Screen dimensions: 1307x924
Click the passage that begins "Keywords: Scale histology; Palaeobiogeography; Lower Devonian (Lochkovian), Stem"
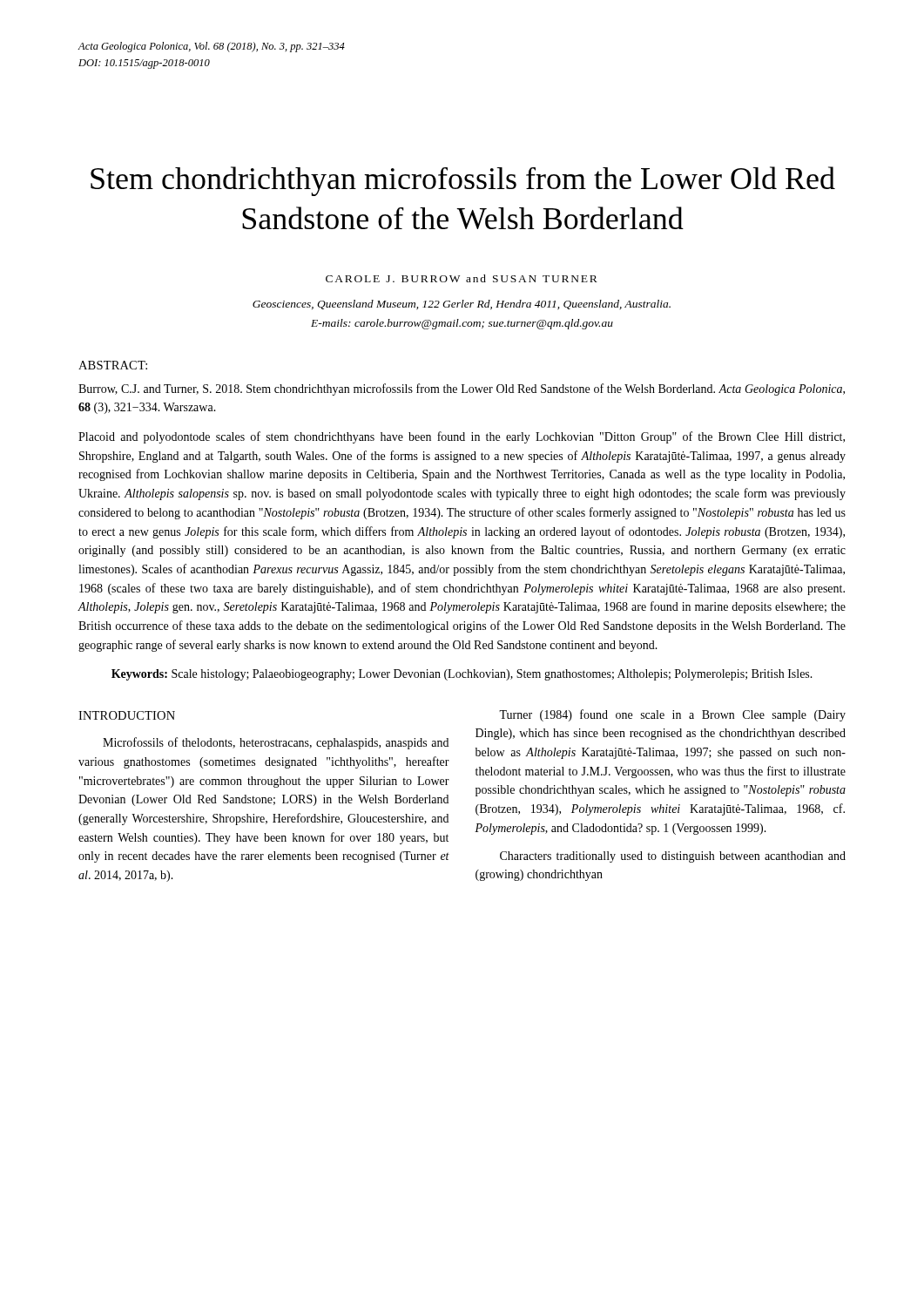[462, 674]
